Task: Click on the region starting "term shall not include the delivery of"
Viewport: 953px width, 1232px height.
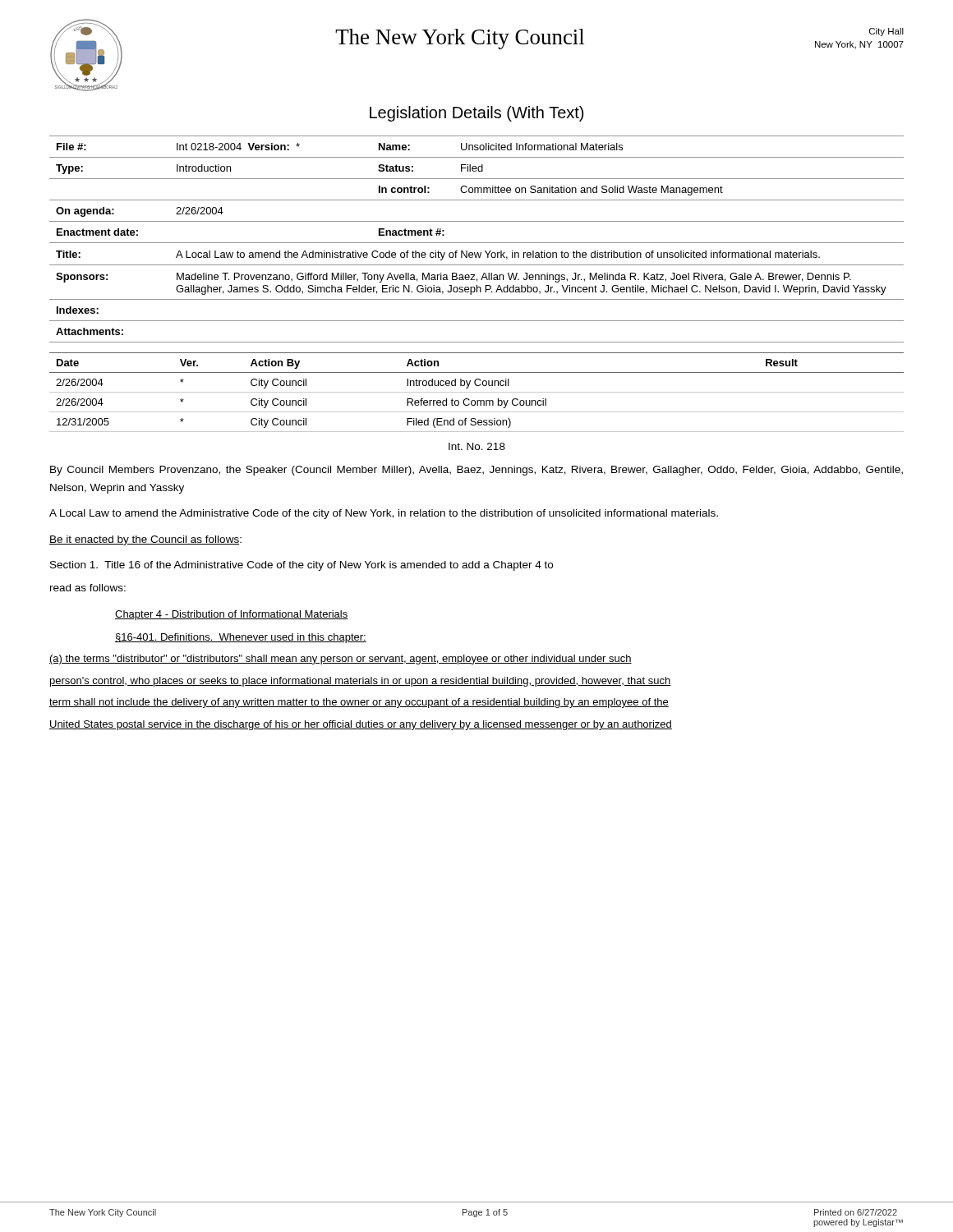Action: point(359,702)
